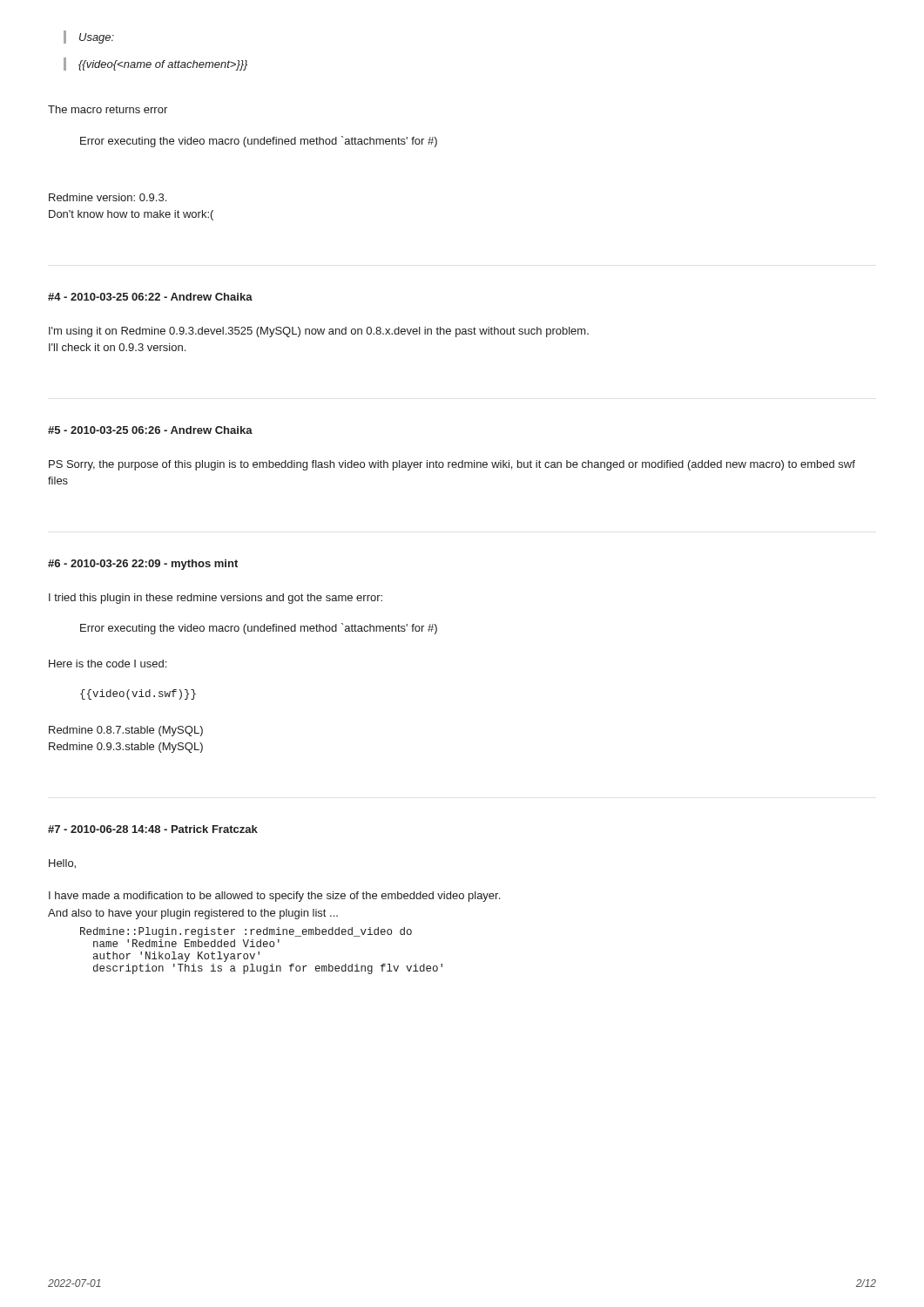Locate the block of text that opens with "Redmine 0.8.7.stable (MySQL)"

tap(126, 738)
